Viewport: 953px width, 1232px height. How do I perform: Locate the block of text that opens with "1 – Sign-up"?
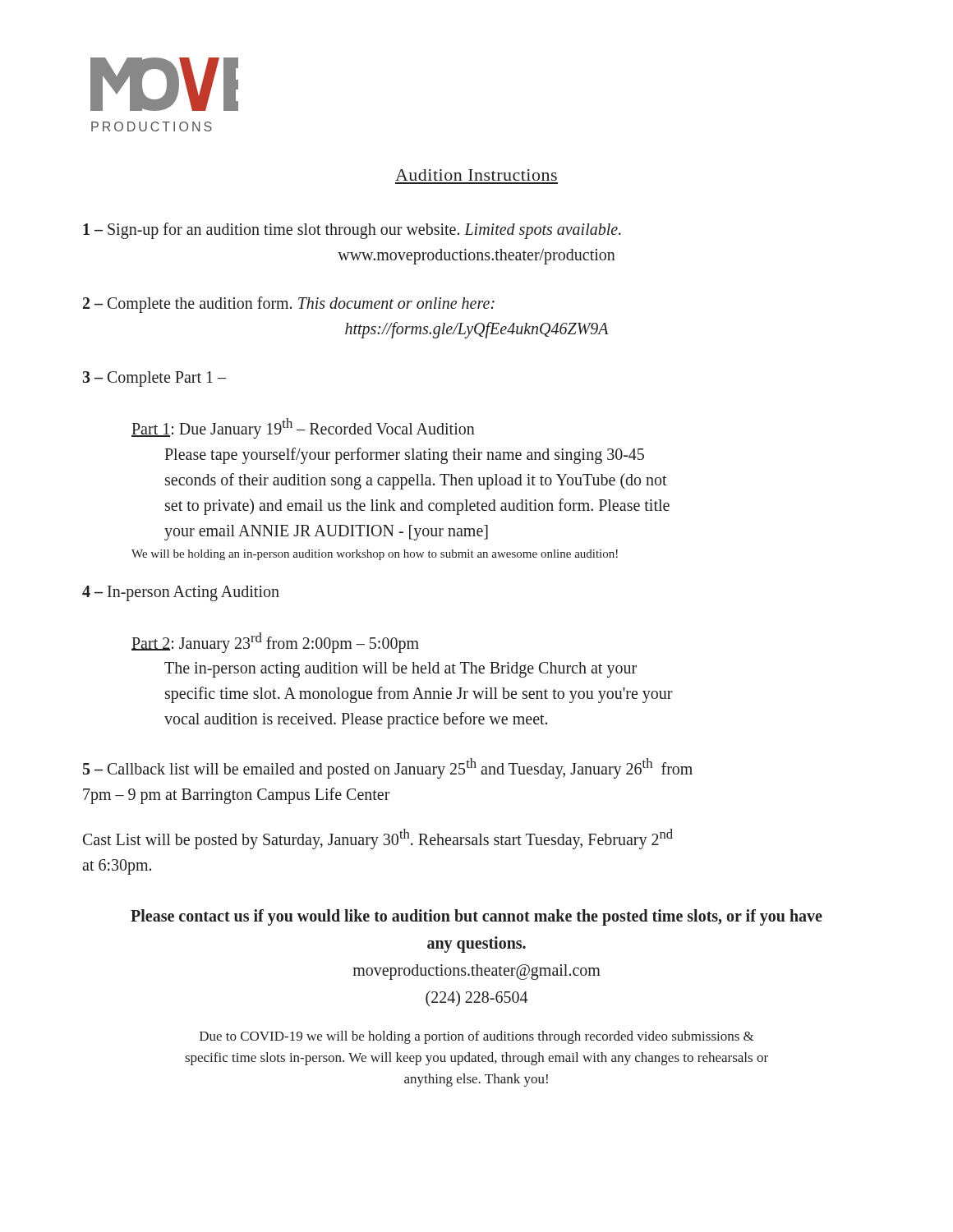click(476, 244)
